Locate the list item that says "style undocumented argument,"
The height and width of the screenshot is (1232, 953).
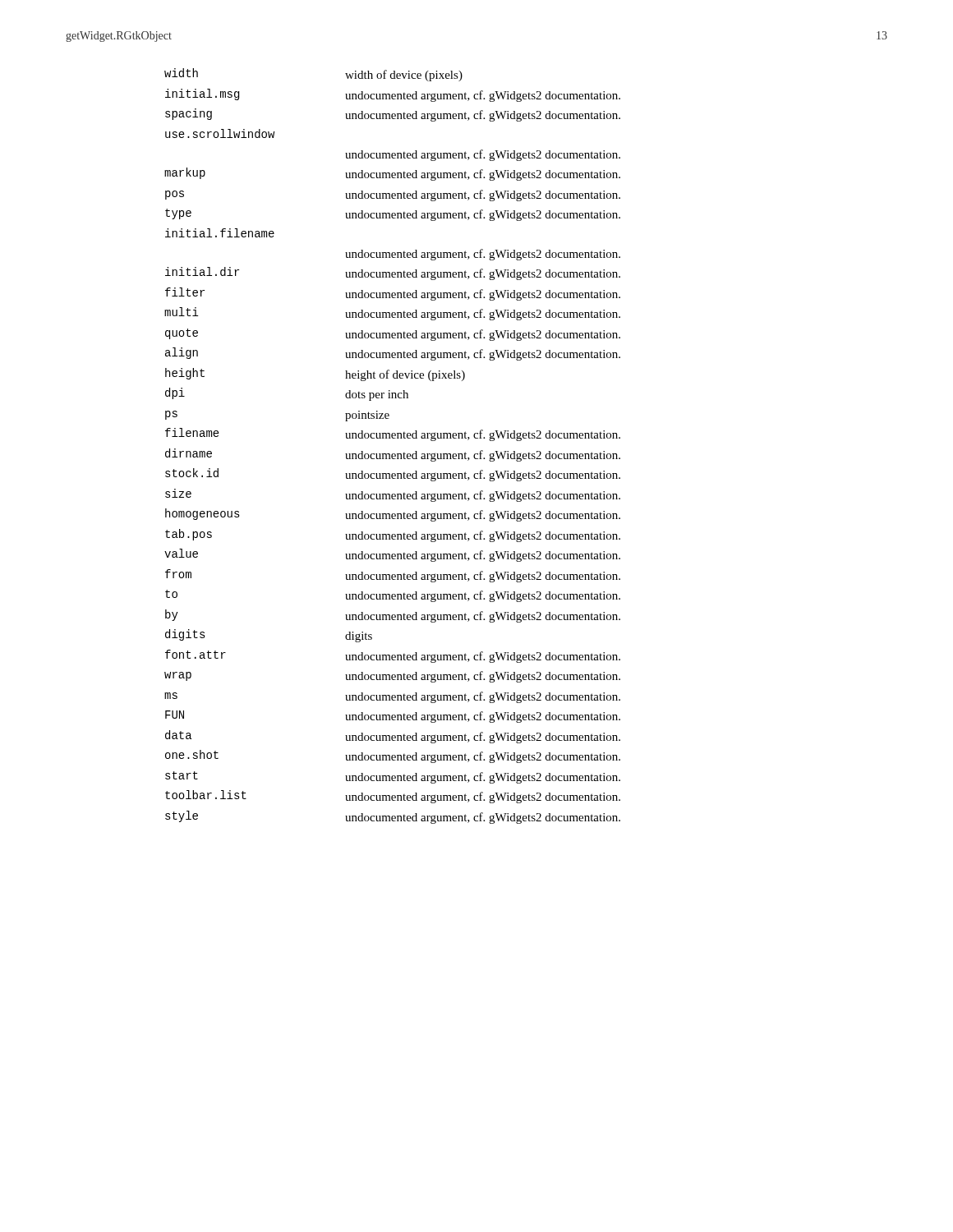pos(526,817)
